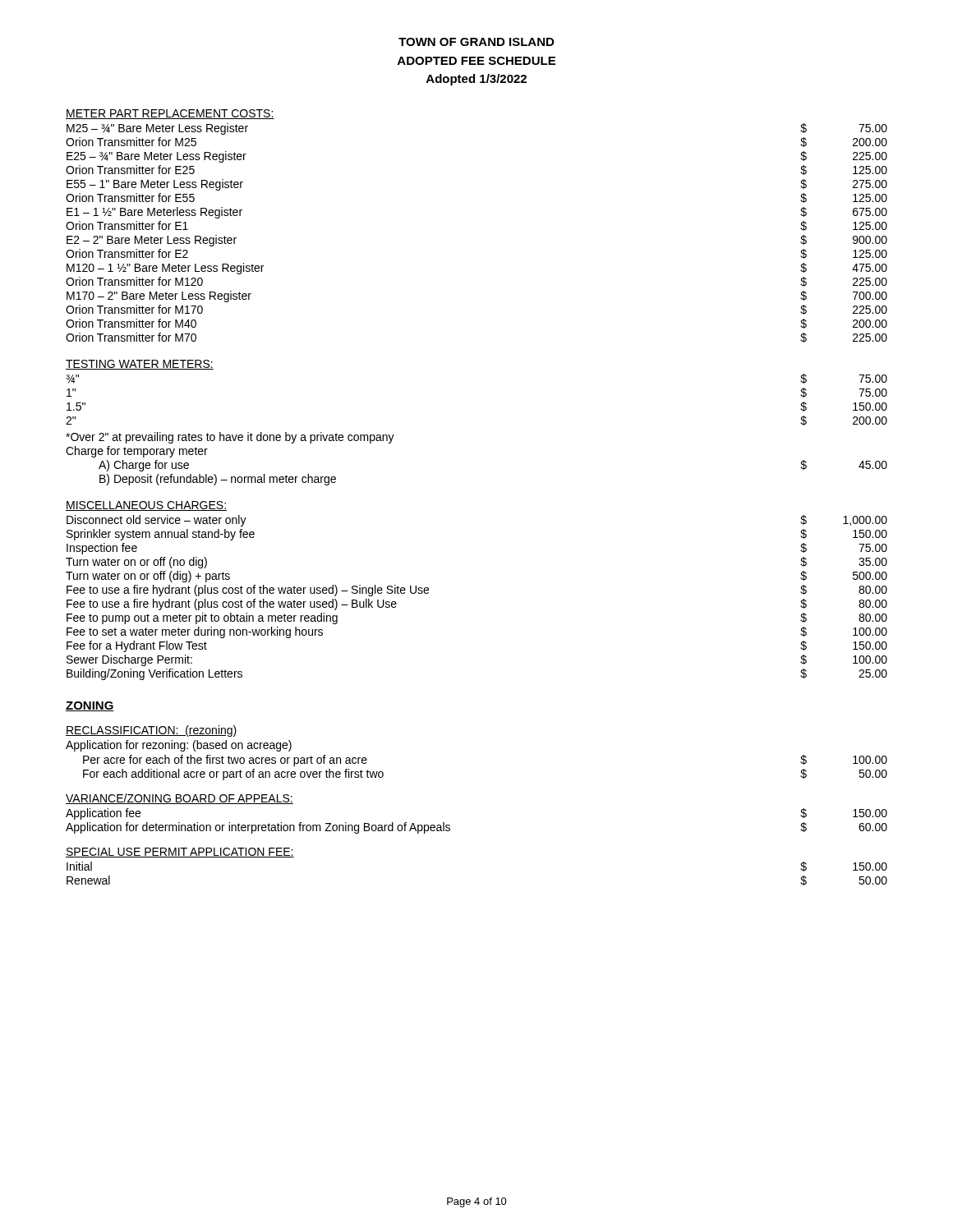
Task: Locate the text "METER PART REPLACEMENT COSTS:"
Action: click(170, 114)
